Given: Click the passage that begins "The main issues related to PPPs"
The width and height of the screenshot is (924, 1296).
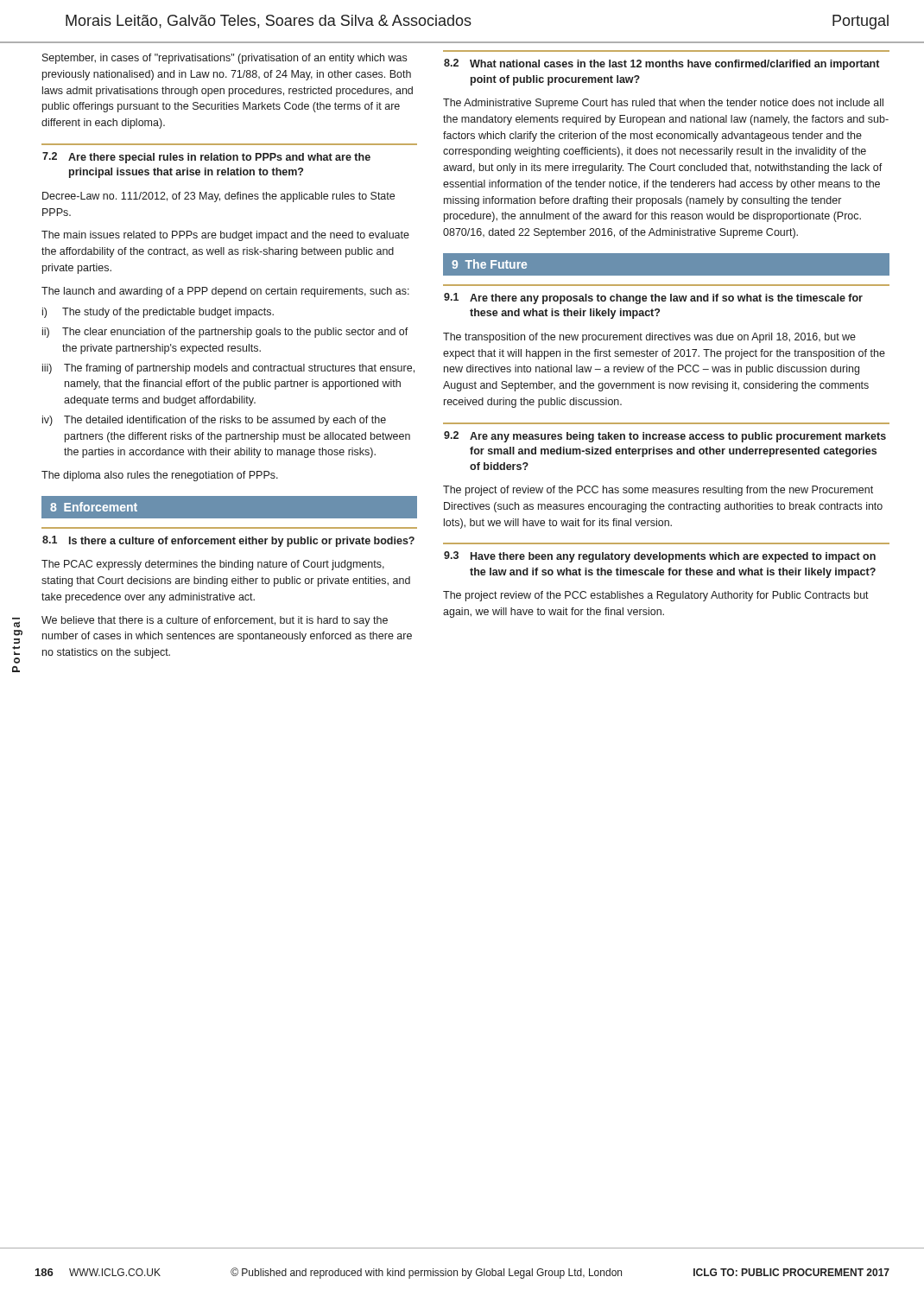Looking at the screenshot, I should coord(225,251).
